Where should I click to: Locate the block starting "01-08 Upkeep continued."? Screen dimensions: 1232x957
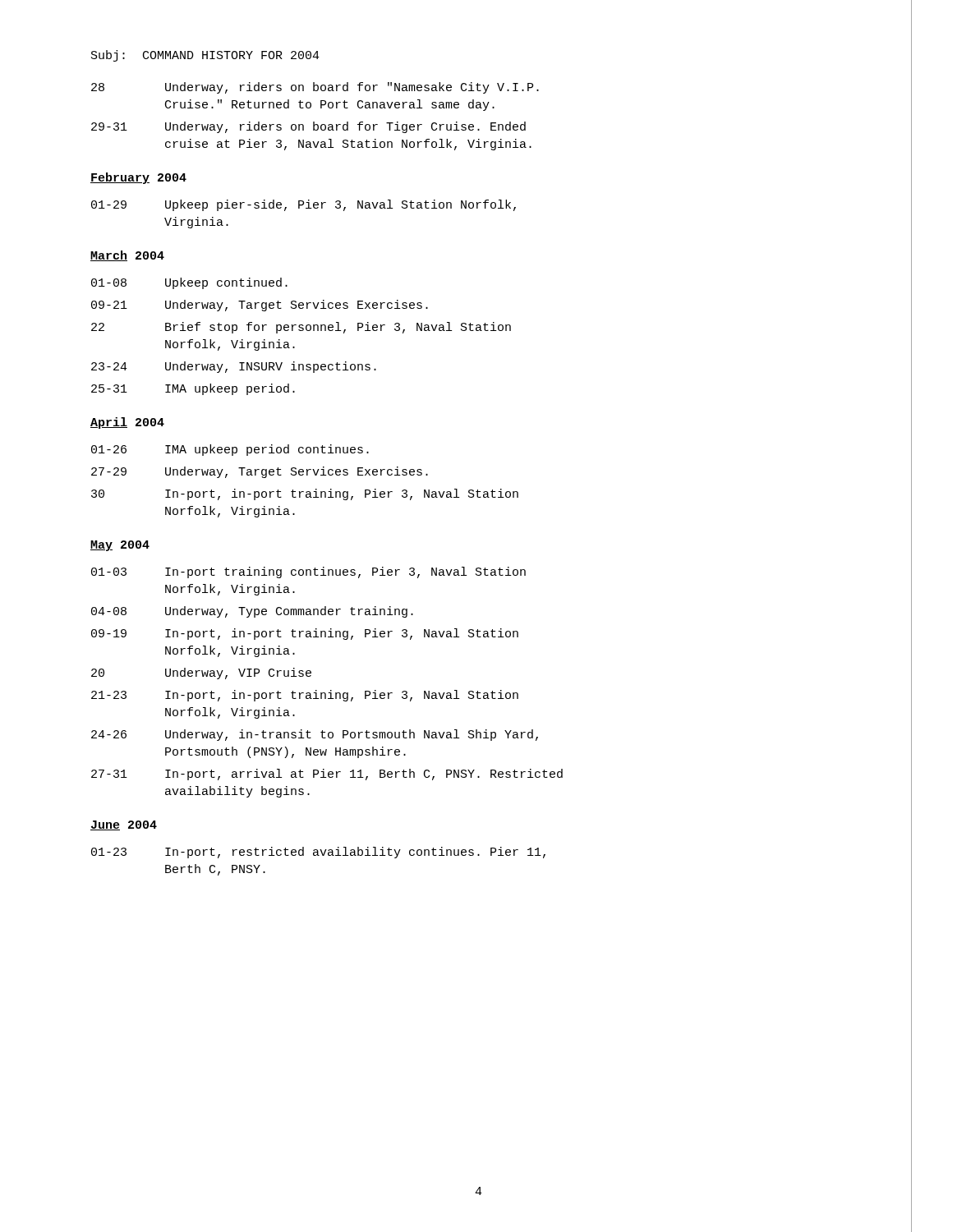[x=189, y=283]
